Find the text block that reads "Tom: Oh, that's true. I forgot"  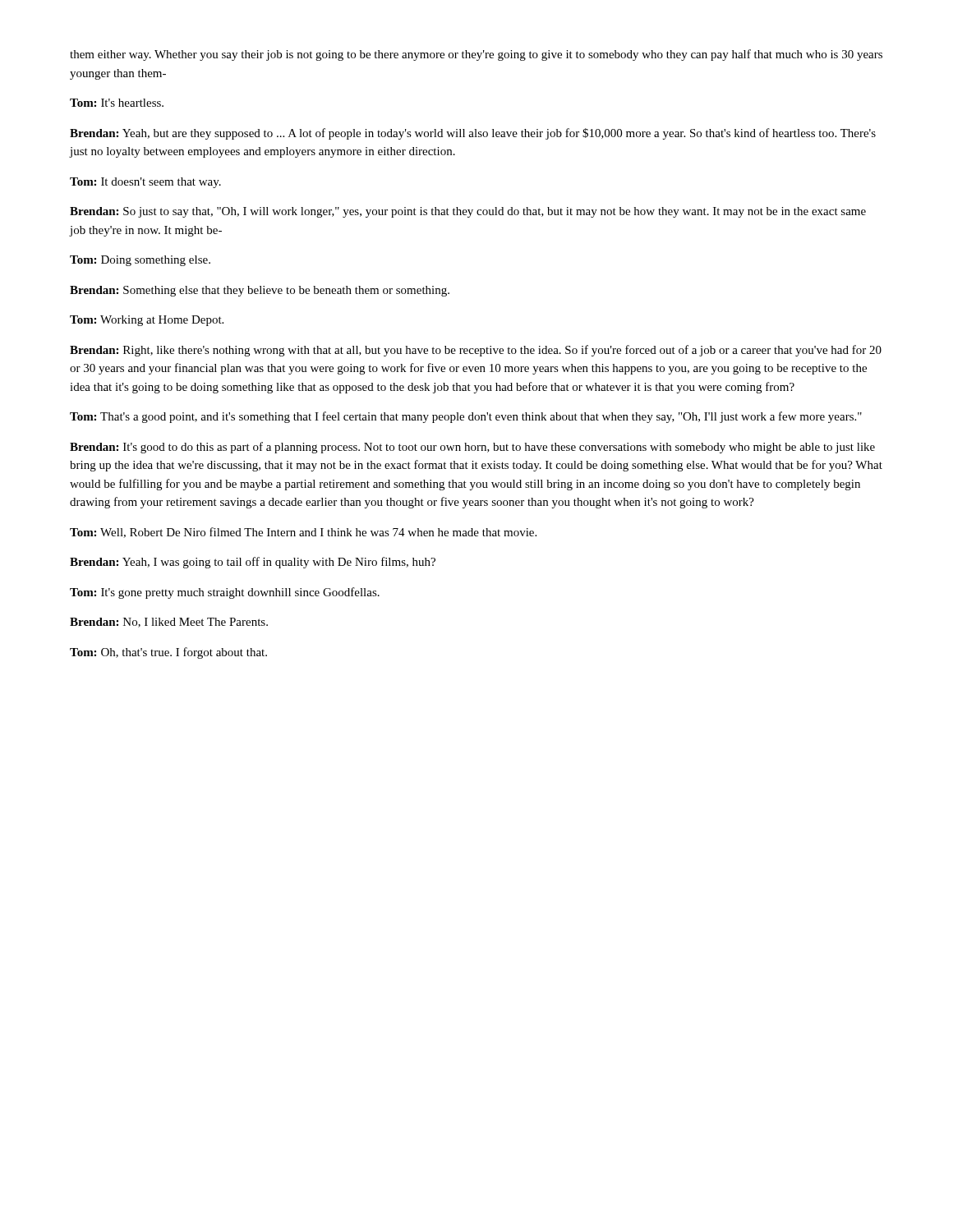(169, 652)
